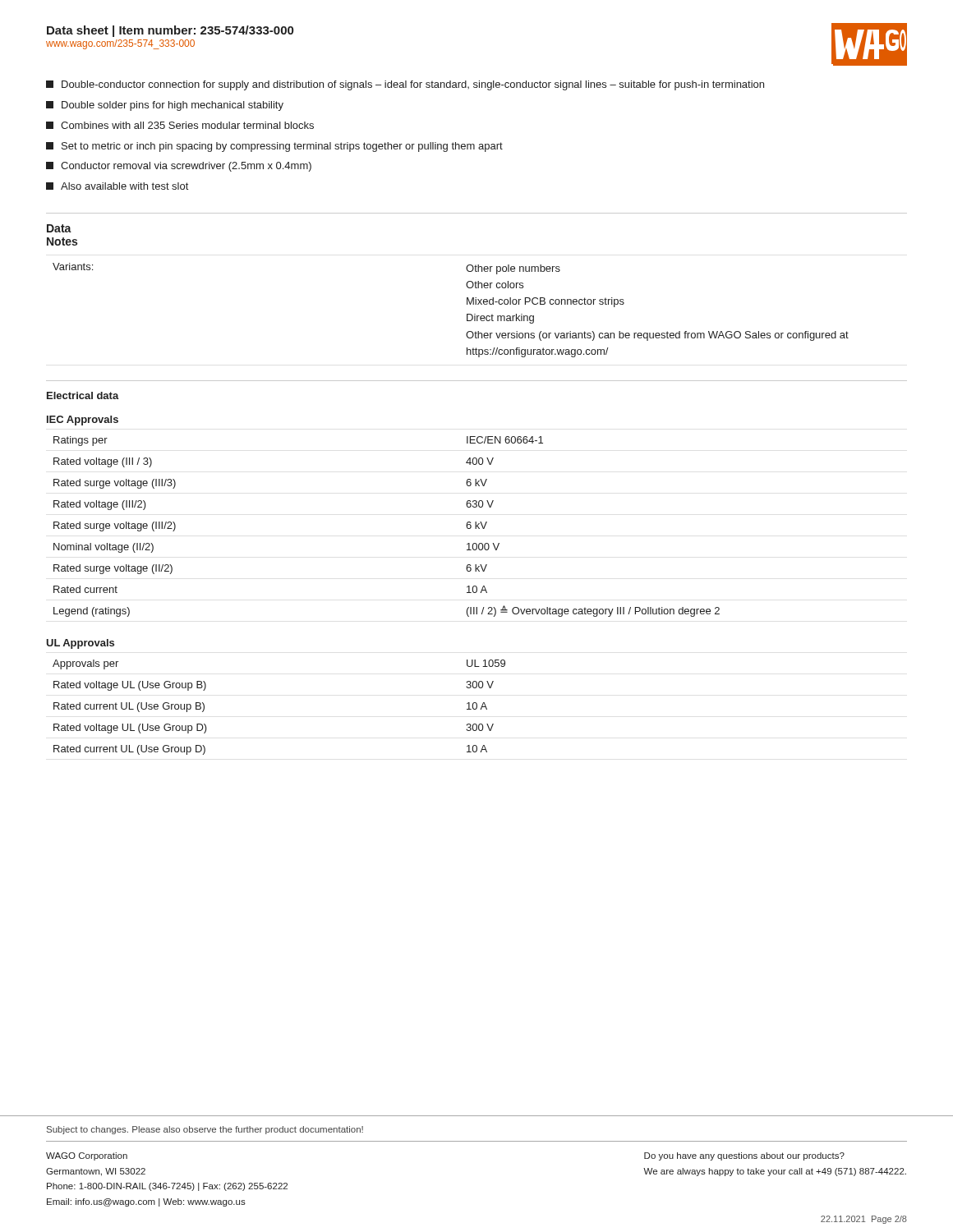Click on the logo
The width and height of the screenshot is (953, 1232).
[870, 46]
